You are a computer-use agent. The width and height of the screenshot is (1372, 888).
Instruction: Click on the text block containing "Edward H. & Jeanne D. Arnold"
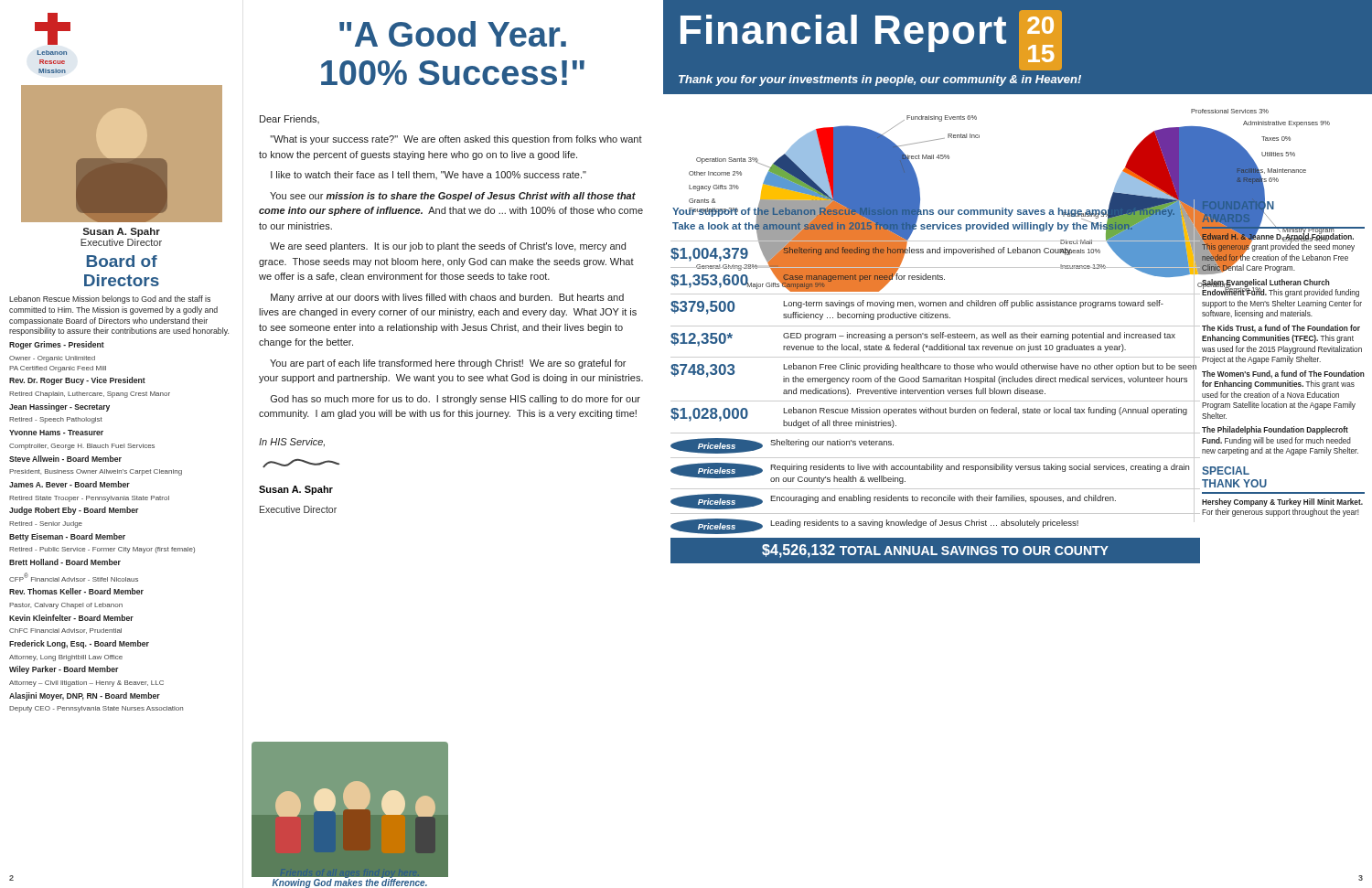[x=1283, y=345]
